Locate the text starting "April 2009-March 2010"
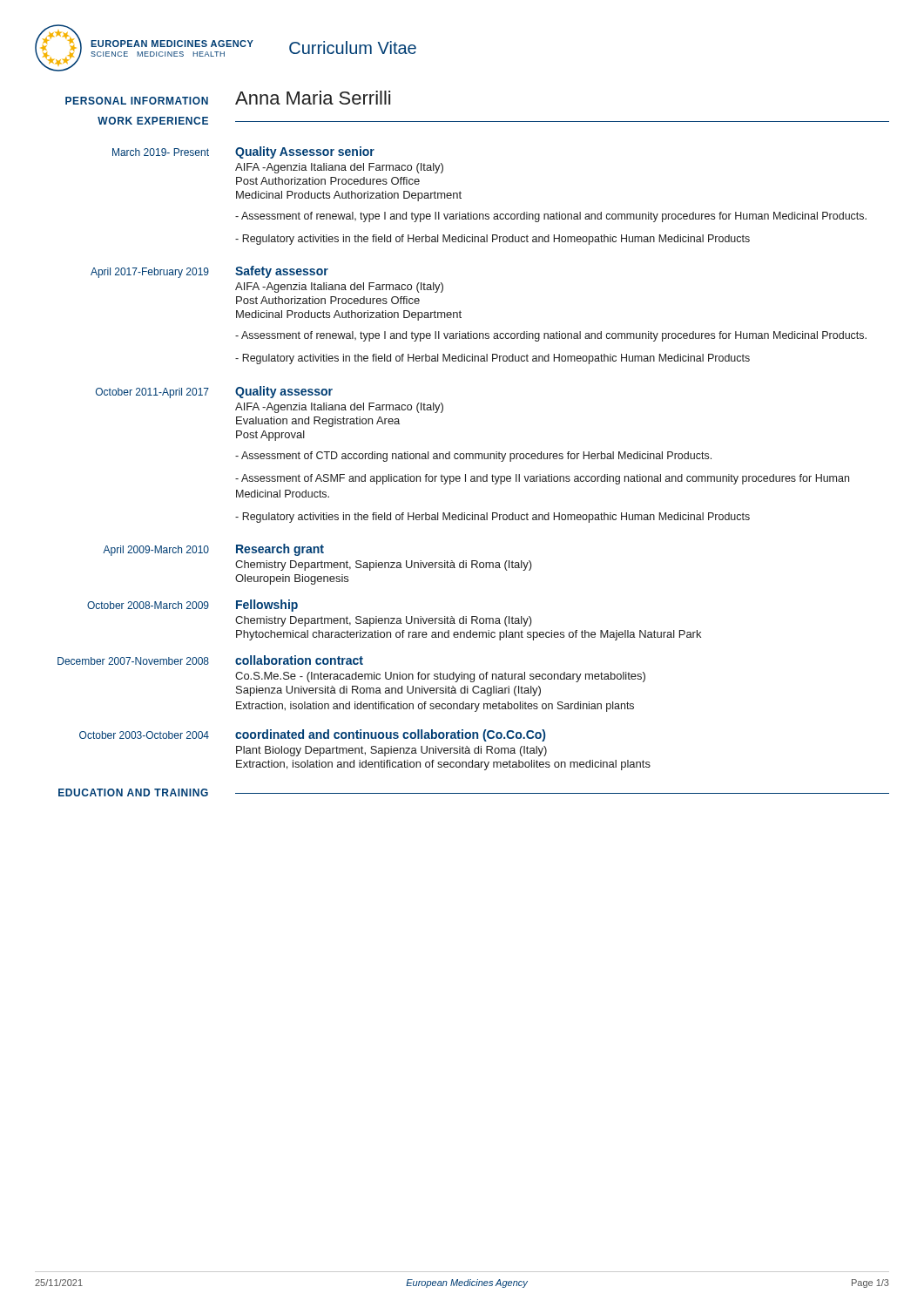This screenshot has height=1307, width=924. click(156, 550)
